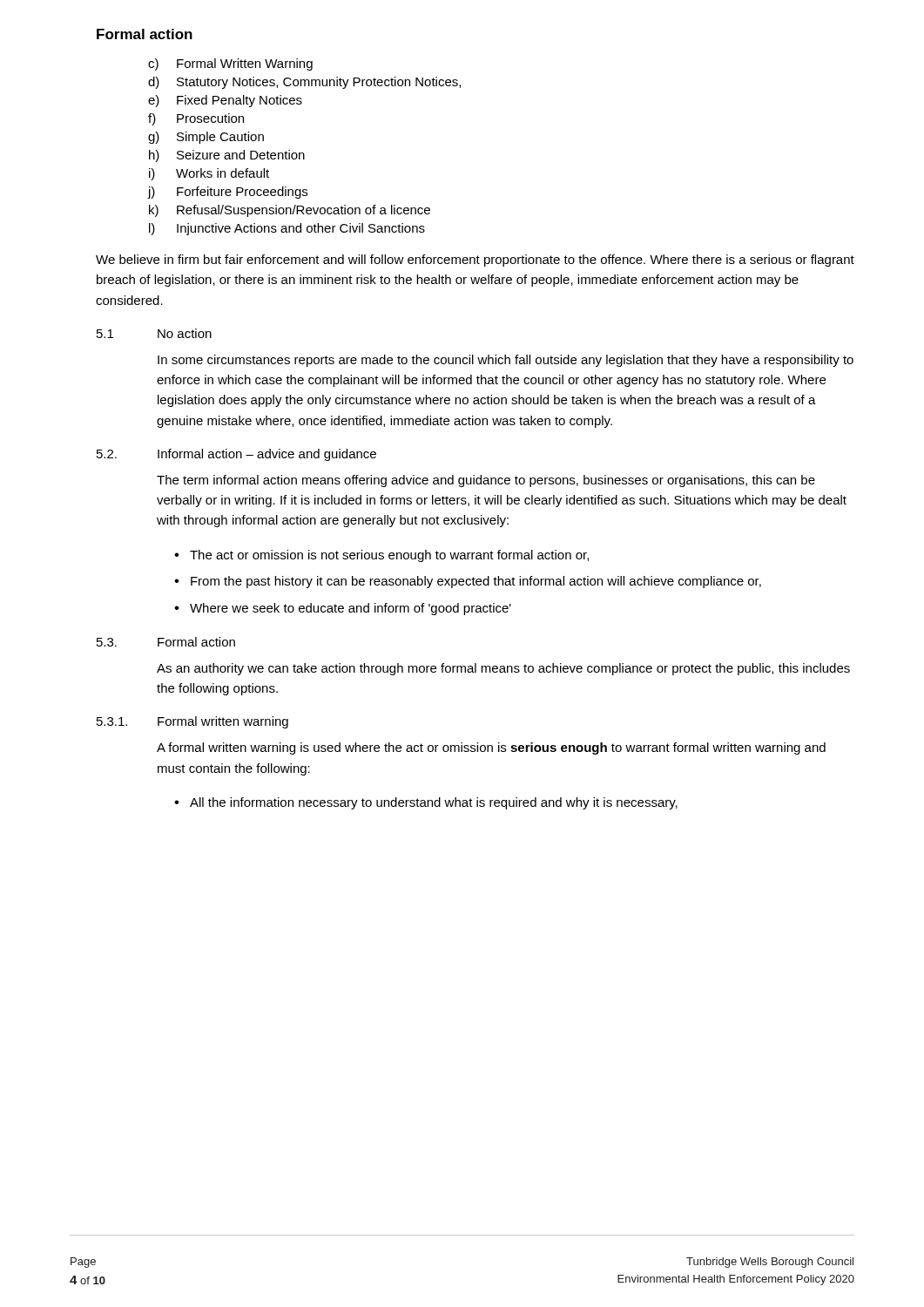
Task: Find the text starting "f) Prosecution"
Action: [x=196, y=118]
